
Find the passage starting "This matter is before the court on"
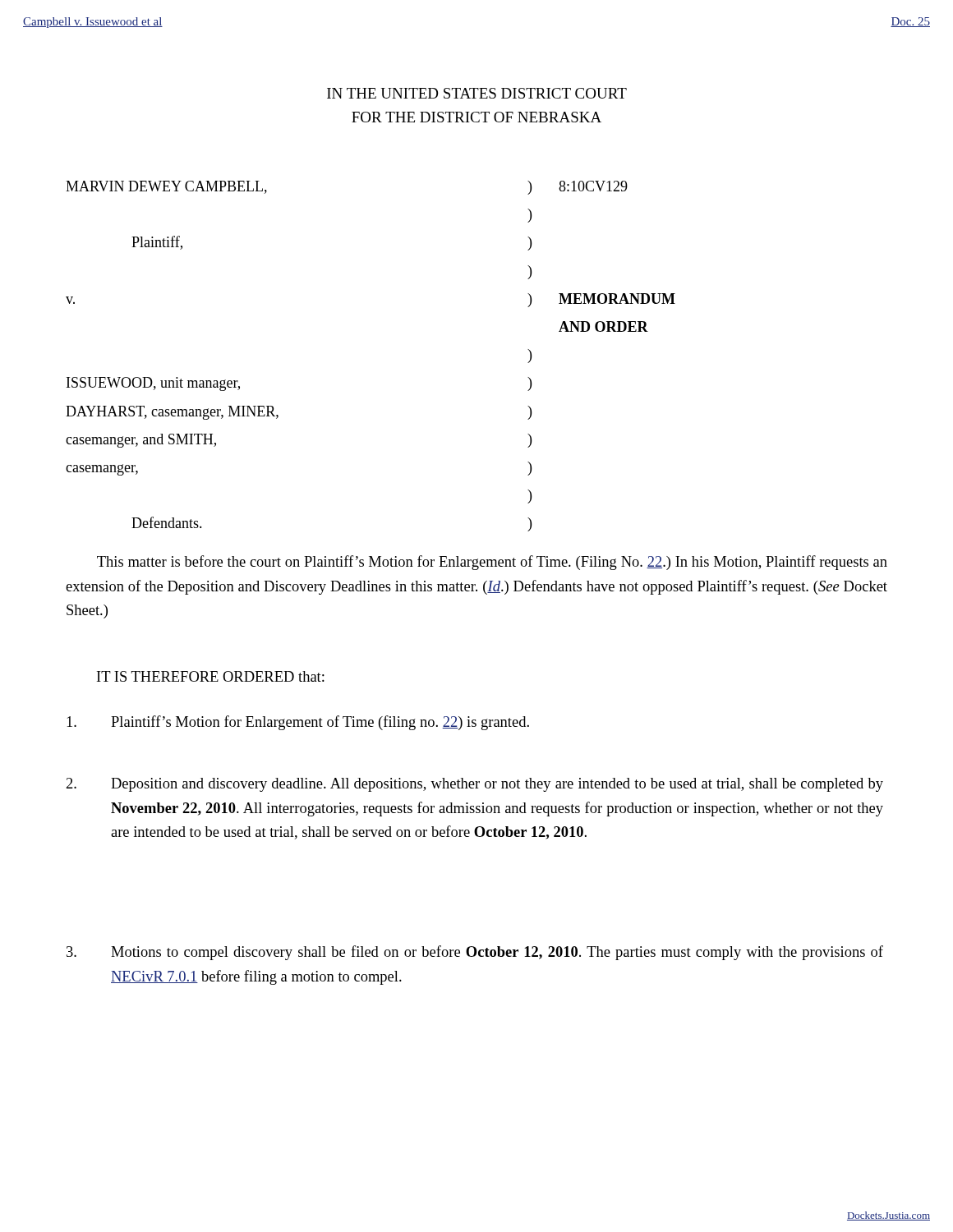coord(476,586)
